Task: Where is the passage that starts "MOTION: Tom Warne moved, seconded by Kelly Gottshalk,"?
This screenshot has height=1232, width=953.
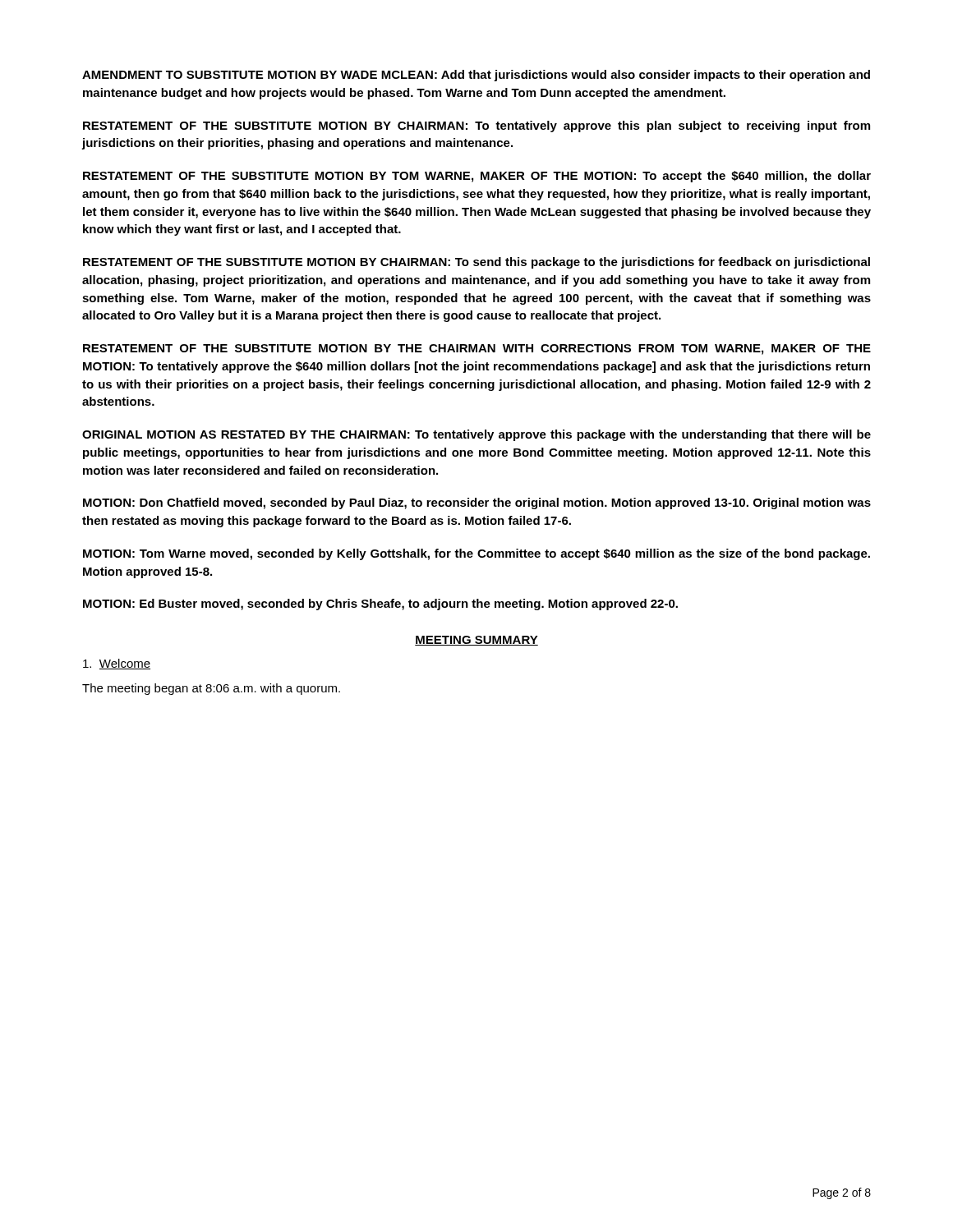Action: click(476, 562)
